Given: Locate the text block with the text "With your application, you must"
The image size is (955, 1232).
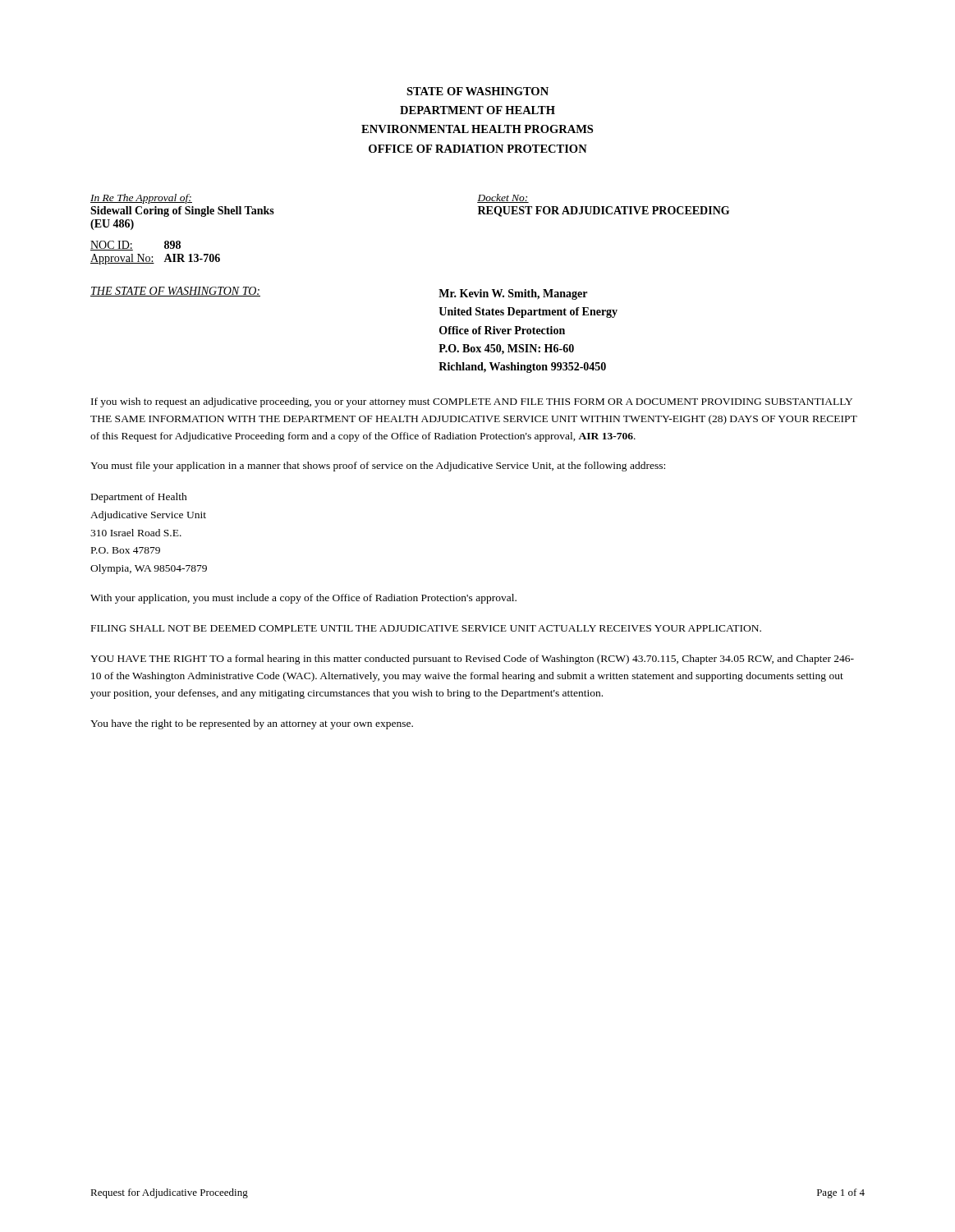Looking at the screenshot, I should point(304,598).
